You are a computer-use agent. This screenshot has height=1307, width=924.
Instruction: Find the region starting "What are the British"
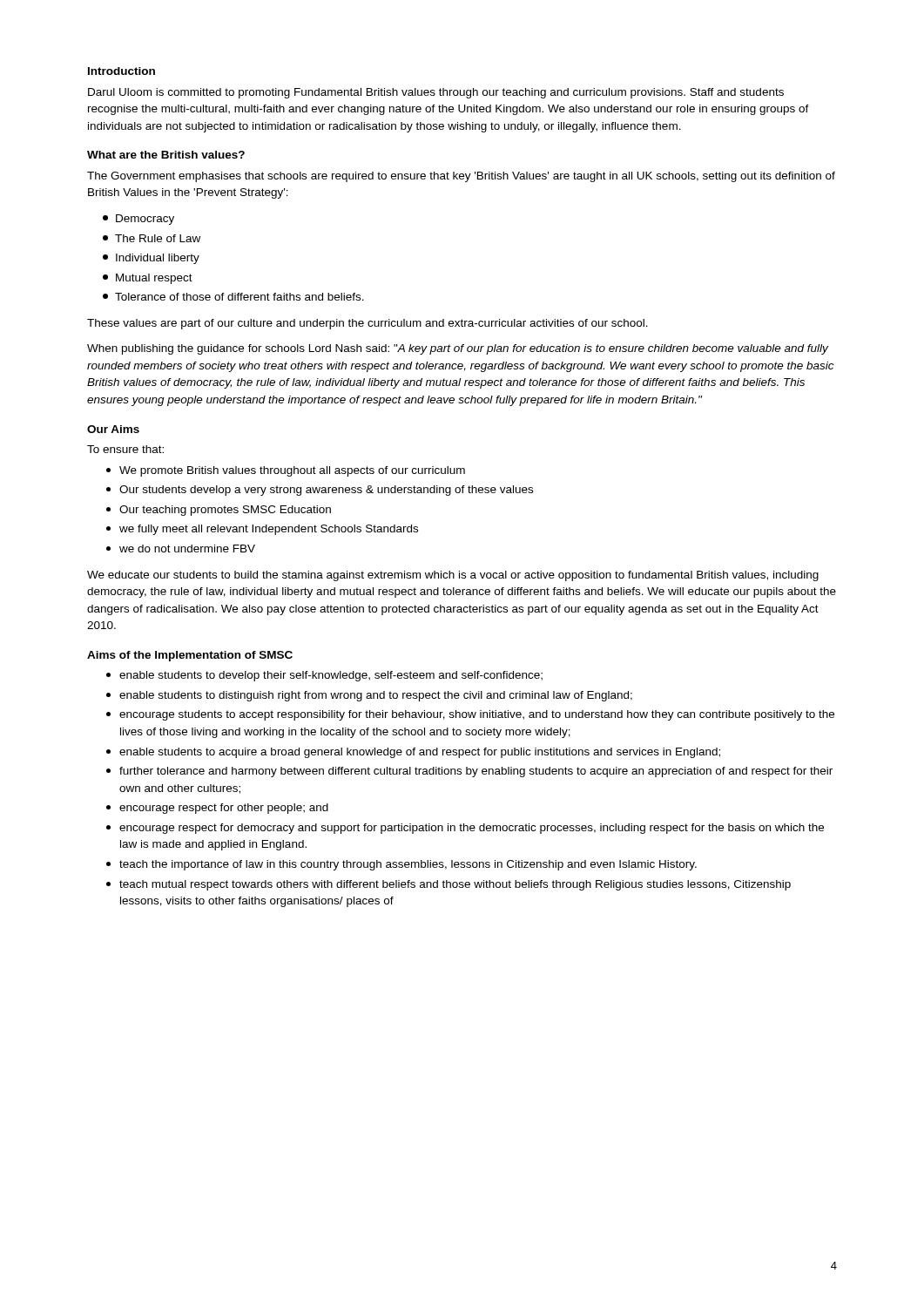click(x=166, y=155)
